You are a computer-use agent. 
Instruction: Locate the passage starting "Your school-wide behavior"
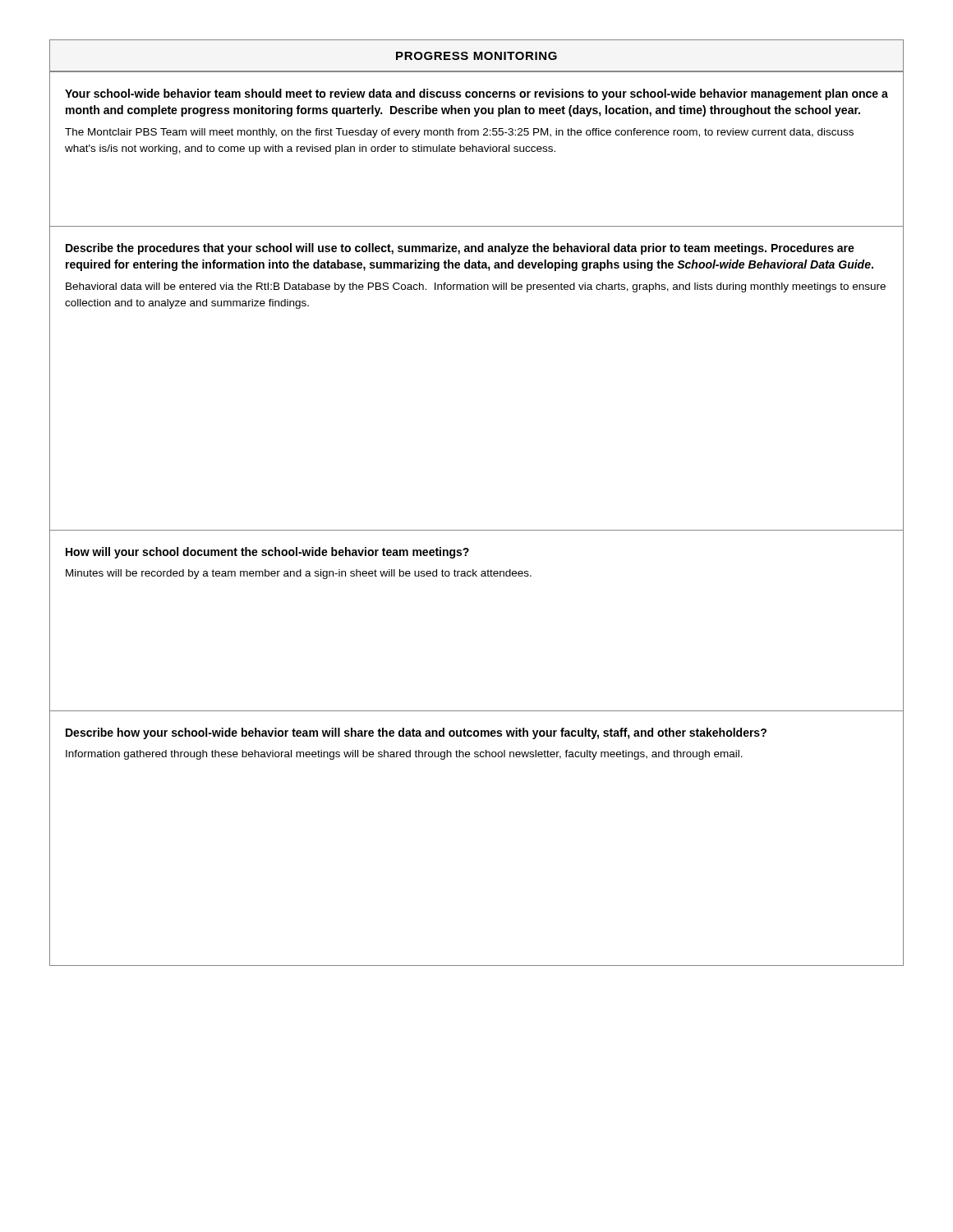click(x=476, y=121)
